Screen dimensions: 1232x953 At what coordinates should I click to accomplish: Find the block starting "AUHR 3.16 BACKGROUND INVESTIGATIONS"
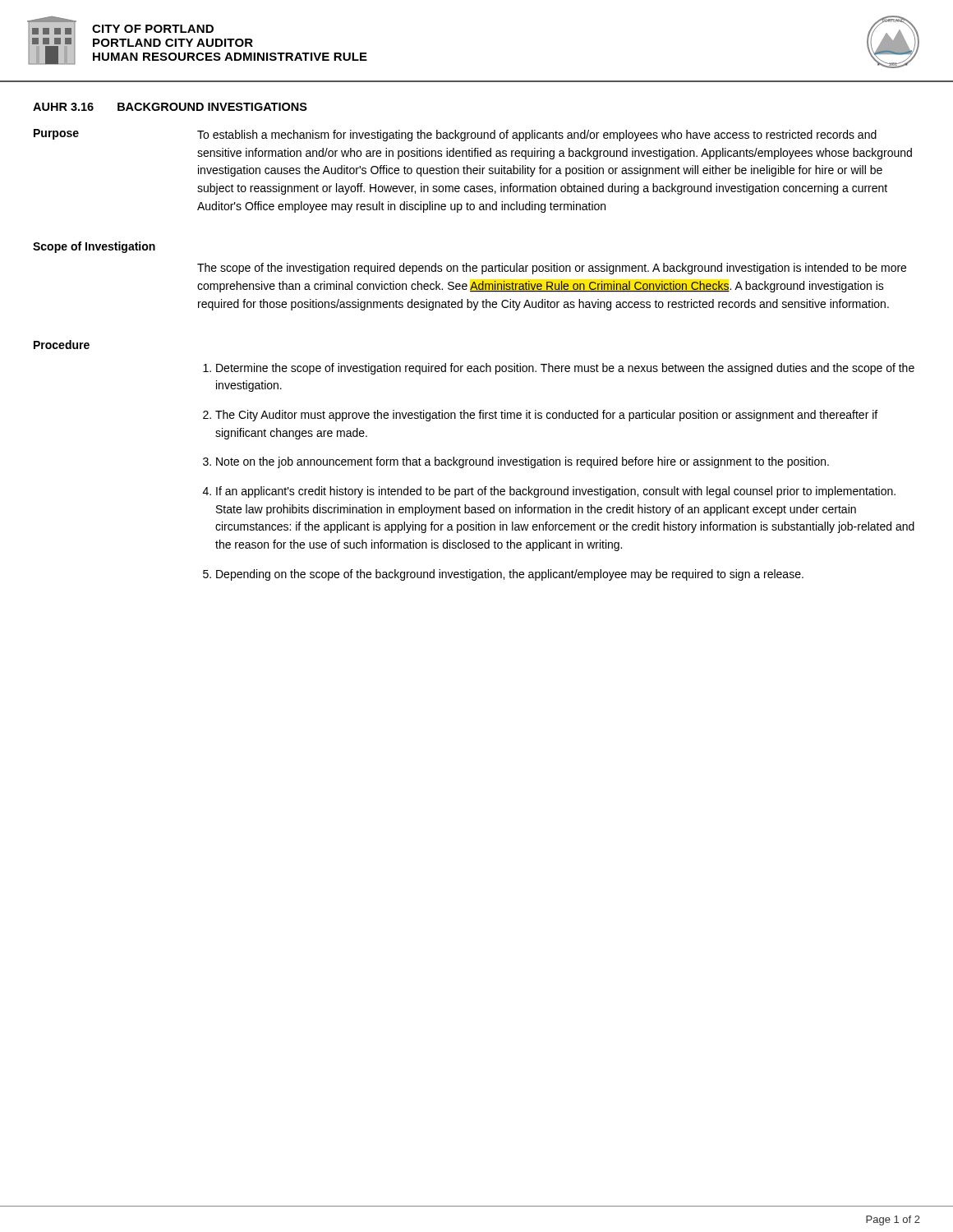coord(170,107)
